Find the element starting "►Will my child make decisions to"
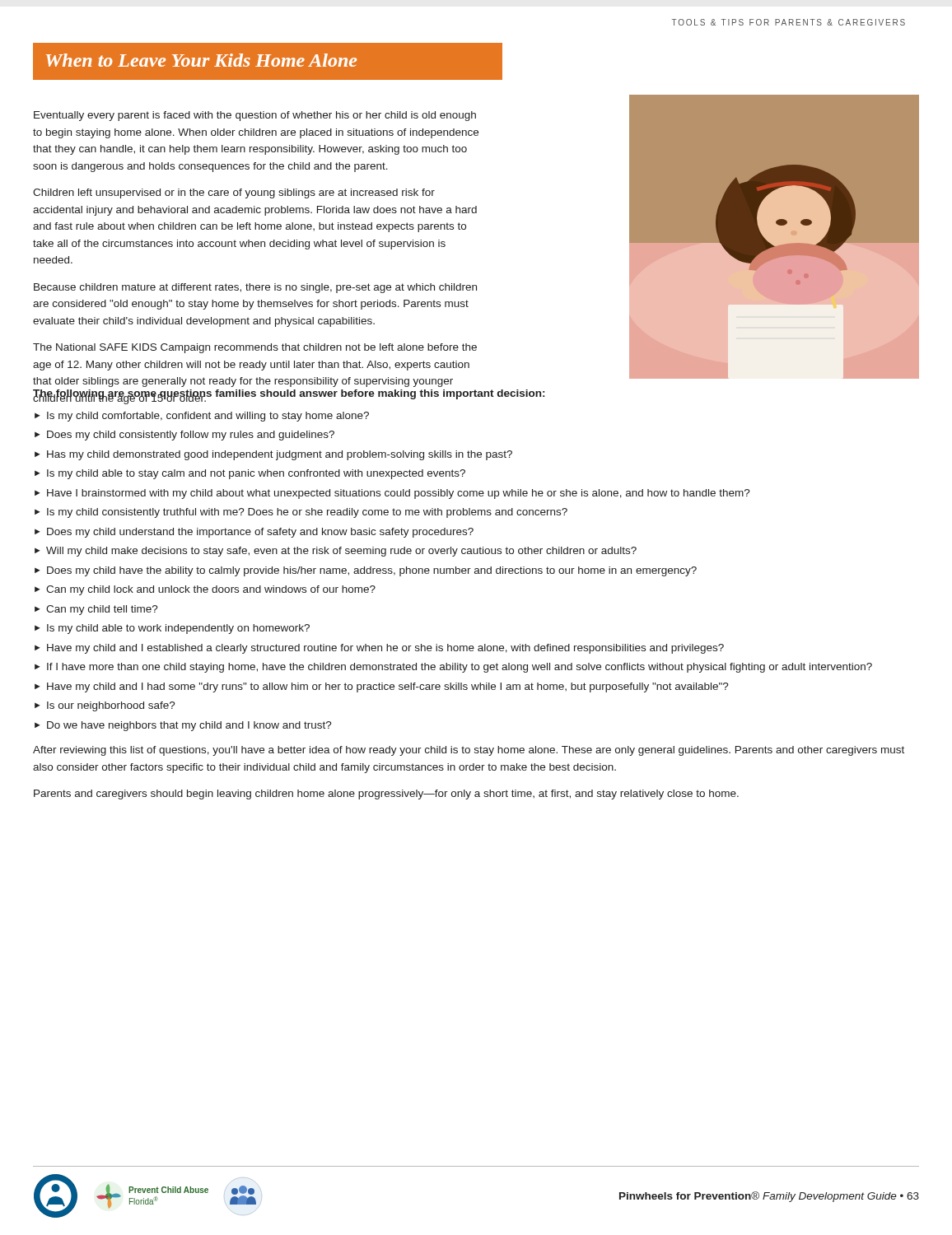The width and height of the screenshot is (952, 1235). tap(335, 550)
